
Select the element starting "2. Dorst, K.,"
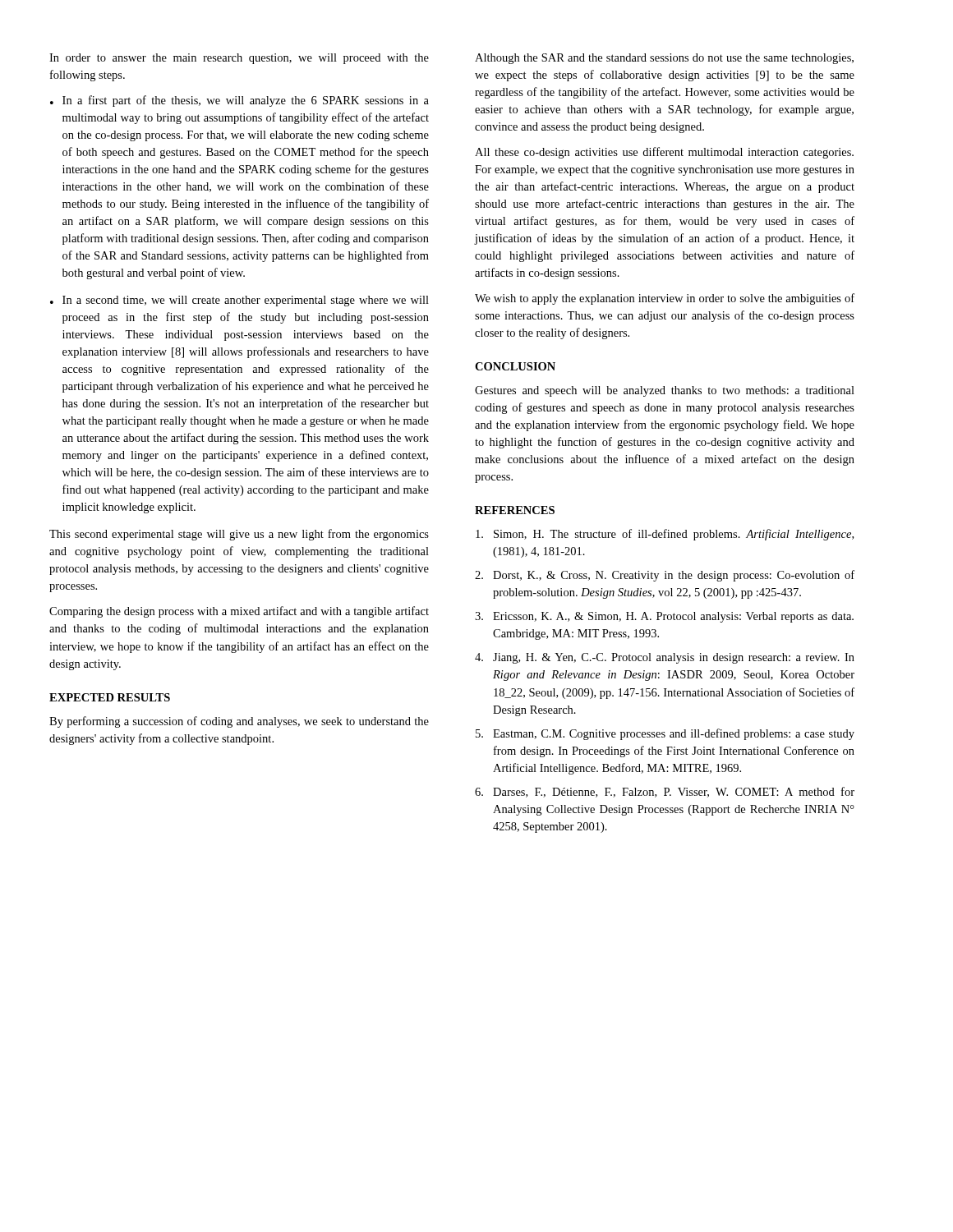point(665,584)
